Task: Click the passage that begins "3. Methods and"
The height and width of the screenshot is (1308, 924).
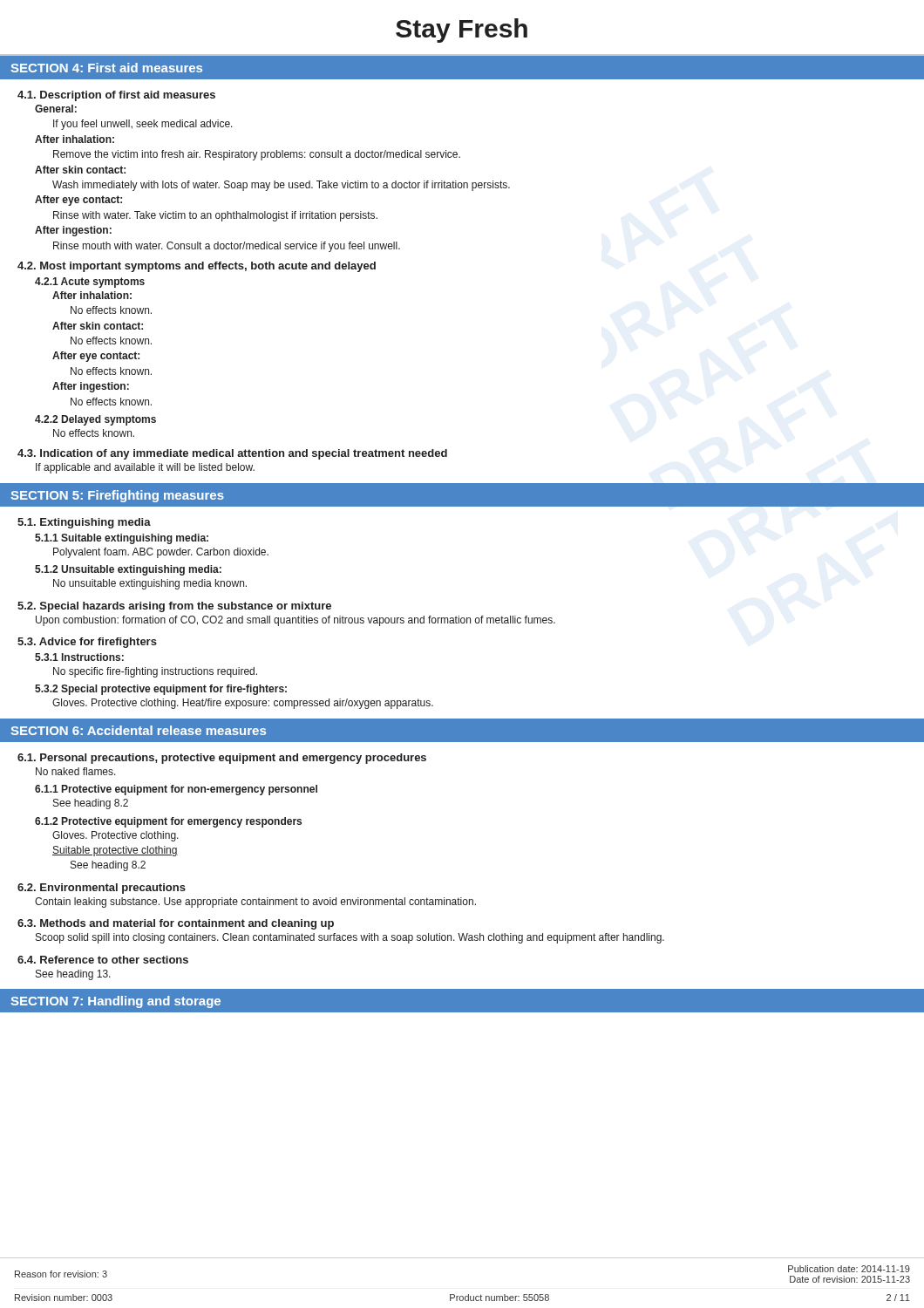Action: (x=462, y=931)
